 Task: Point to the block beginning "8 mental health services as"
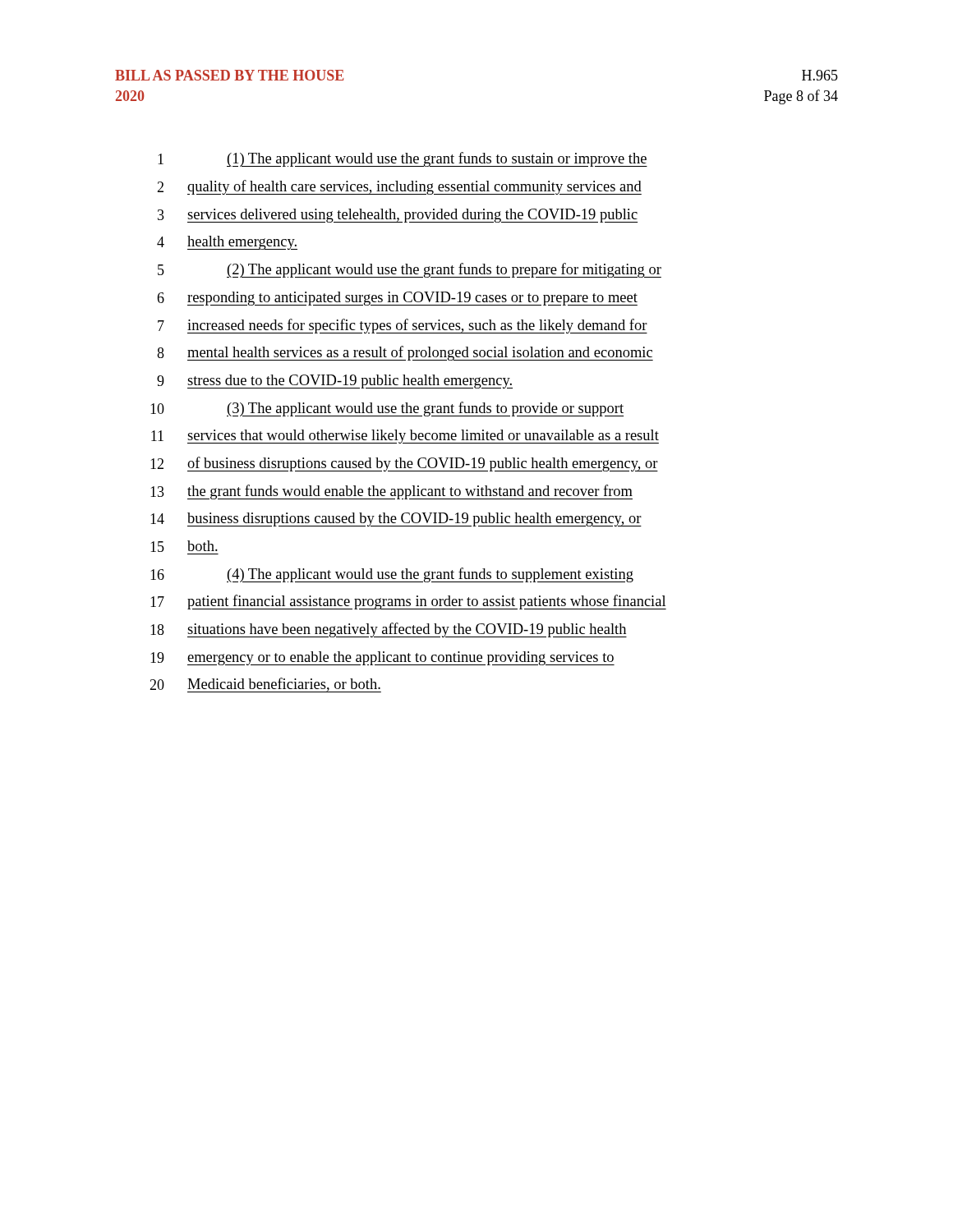coord(476,353)
